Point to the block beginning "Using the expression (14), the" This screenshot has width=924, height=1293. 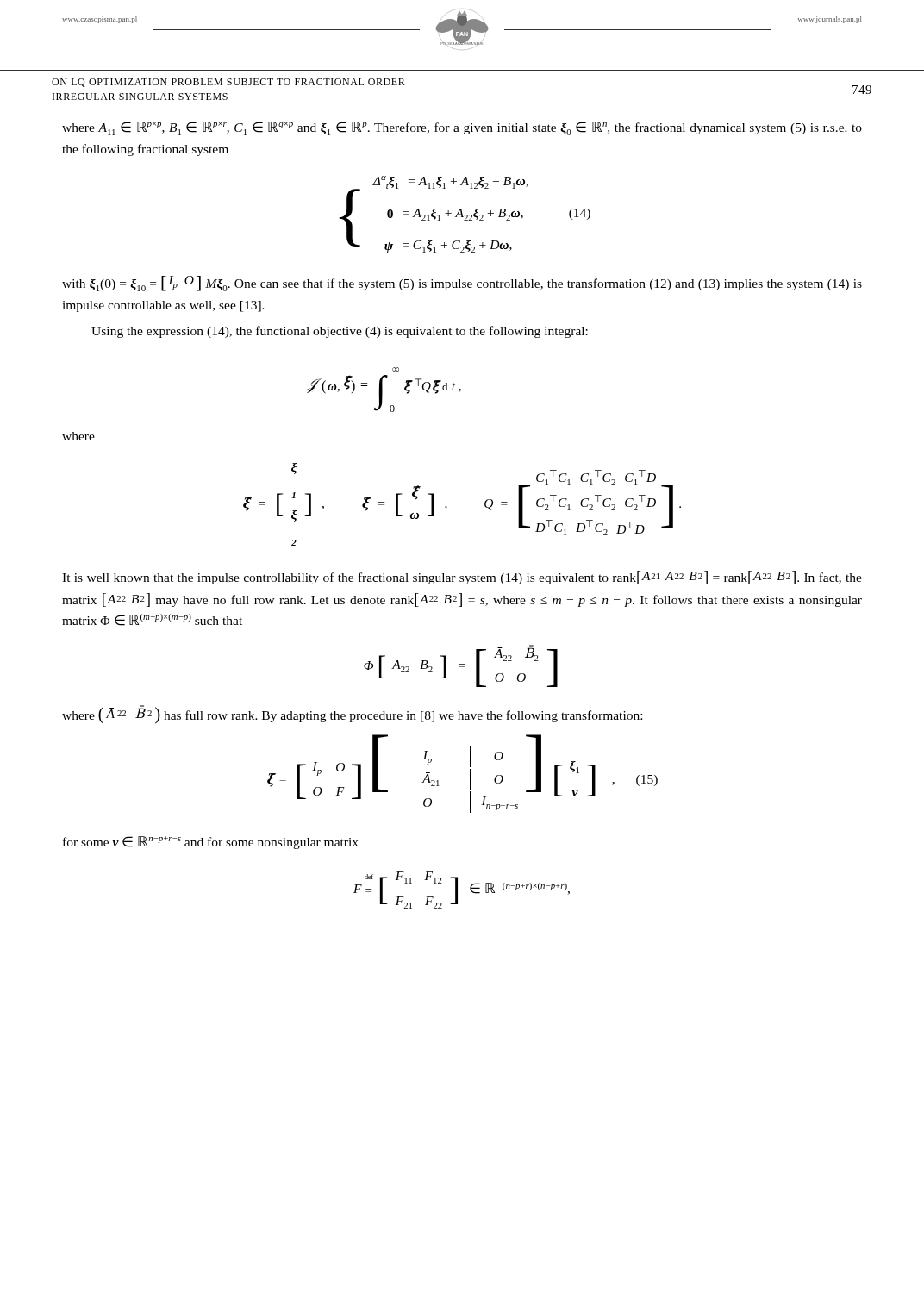(x=340, y=331)
